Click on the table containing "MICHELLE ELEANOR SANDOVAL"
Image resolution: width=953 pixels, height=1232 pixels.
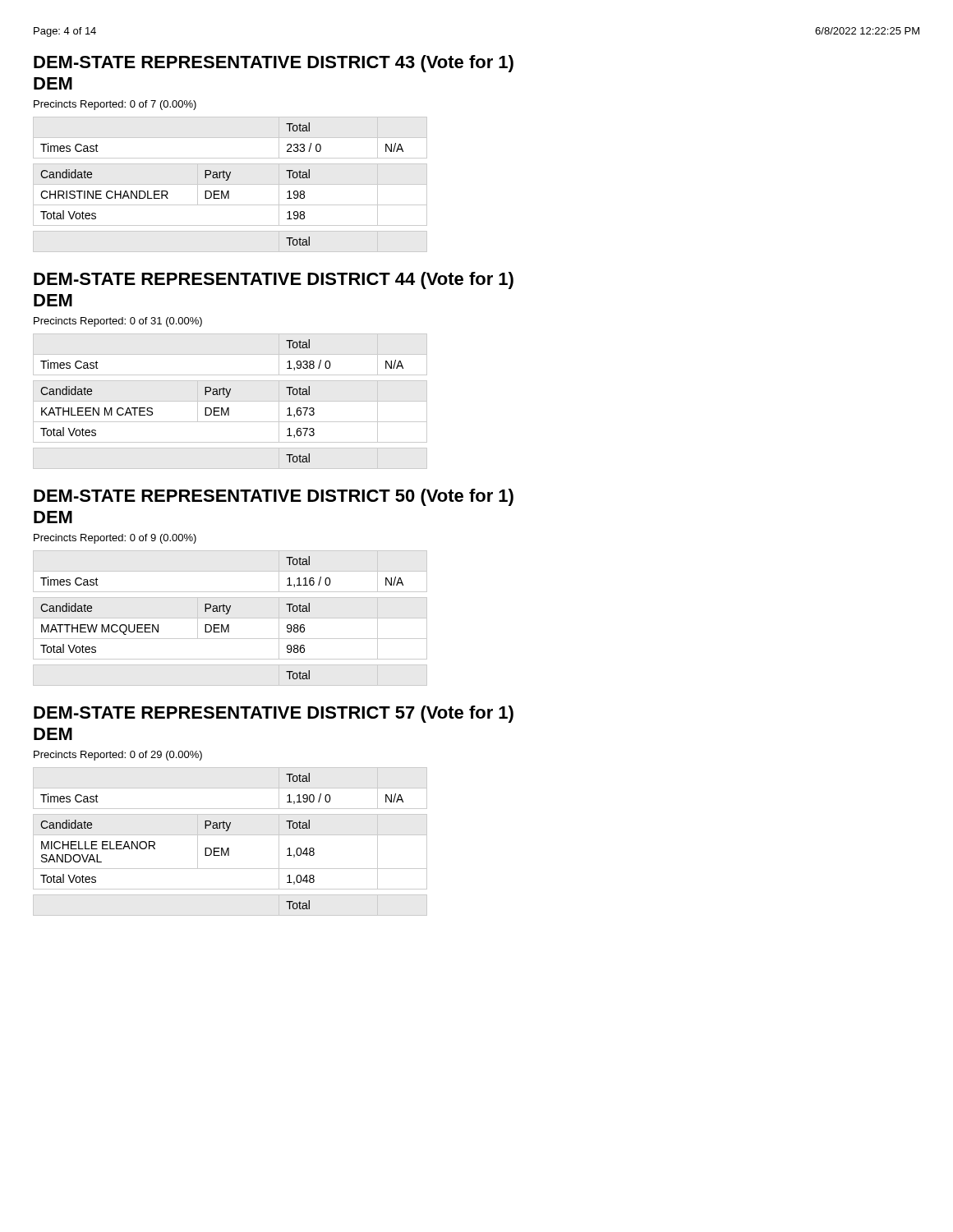pos(476,841)
